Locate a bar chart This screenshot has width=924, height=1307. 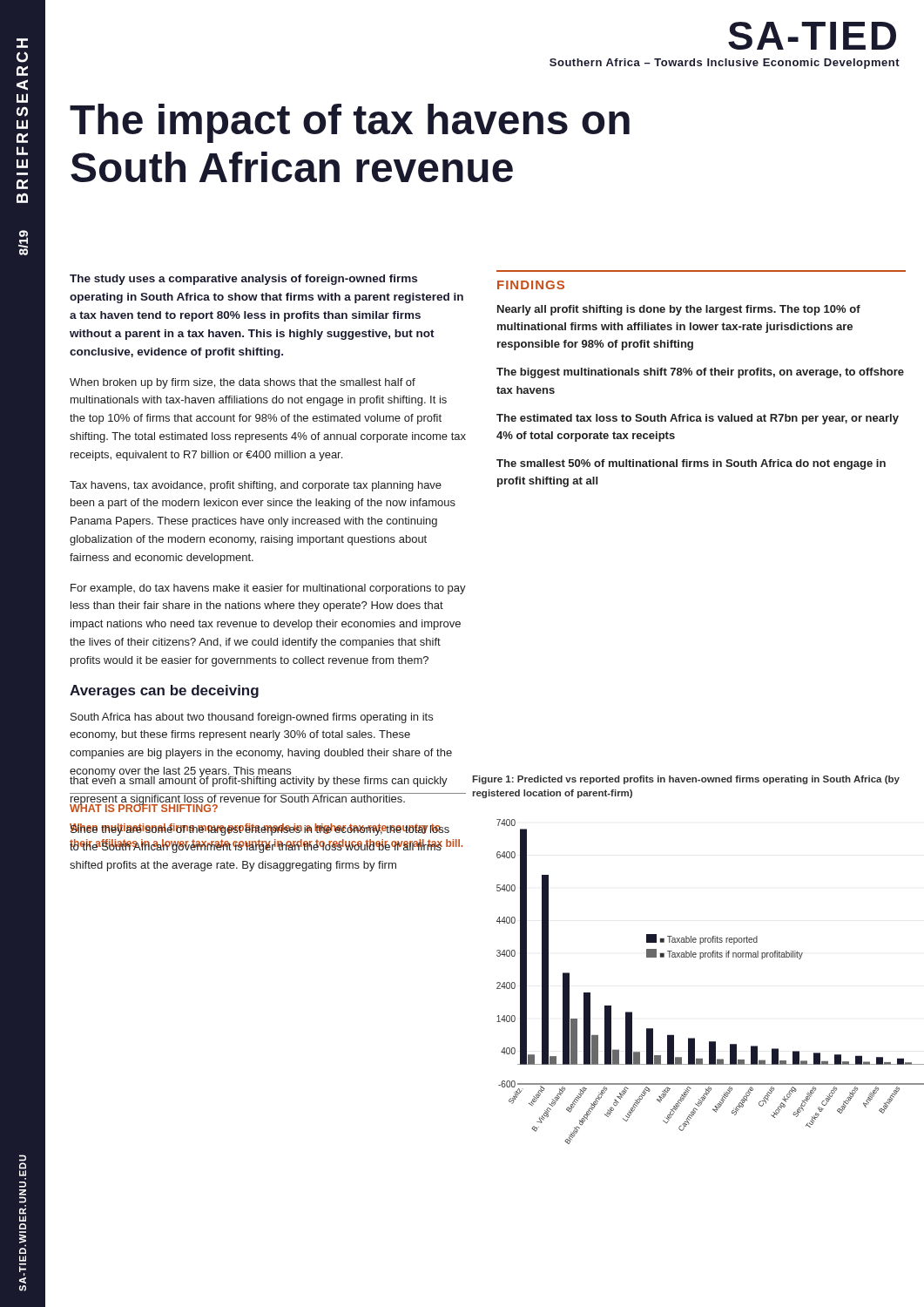(698, 990)
